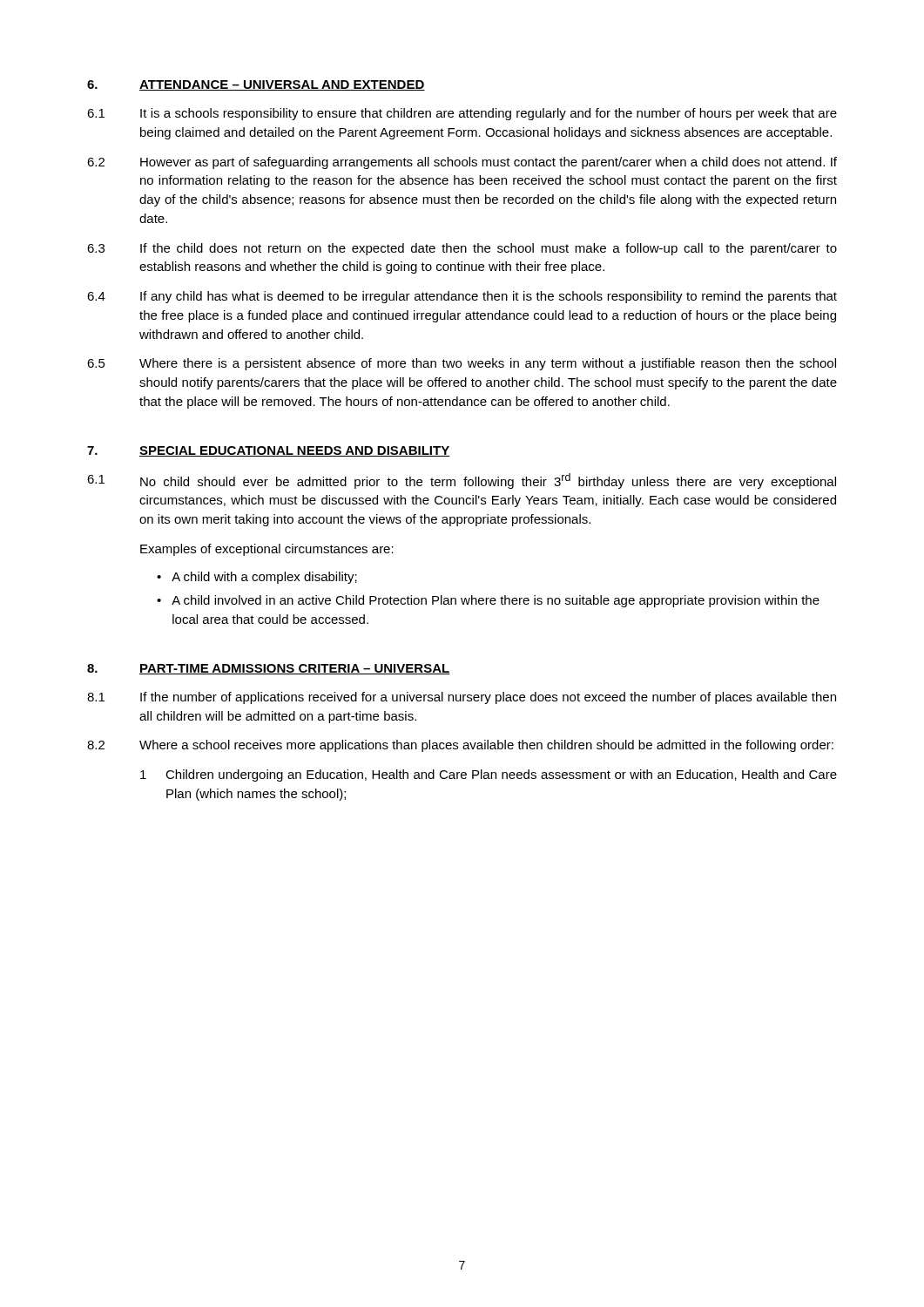Locate the region starting "6.4 If any child has what is deemed"
Viewport: 924px width, 1307px height.
click(x=462, y=315)
